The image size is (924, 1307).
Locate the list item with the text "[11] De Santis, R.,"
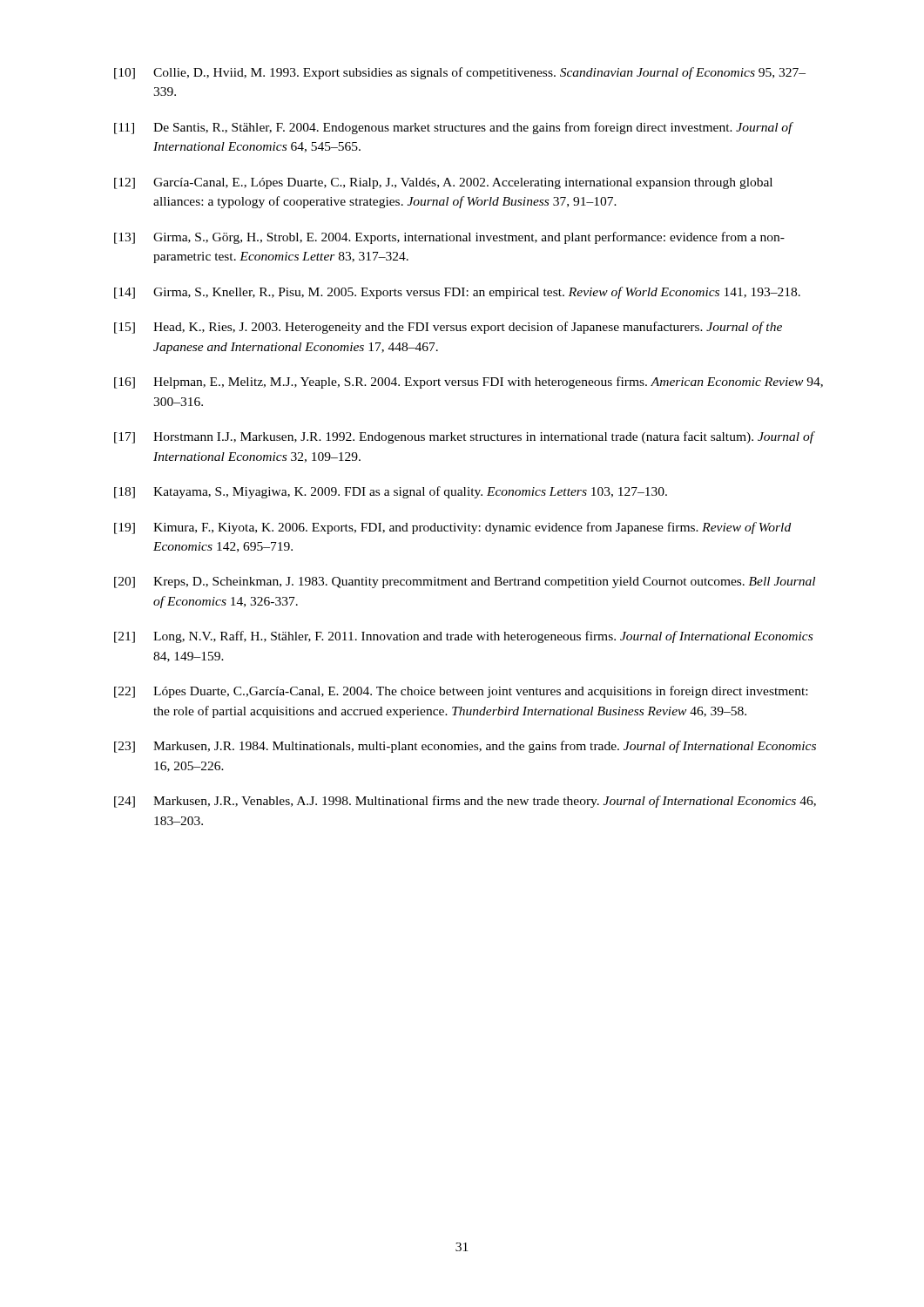coord(469,137)
